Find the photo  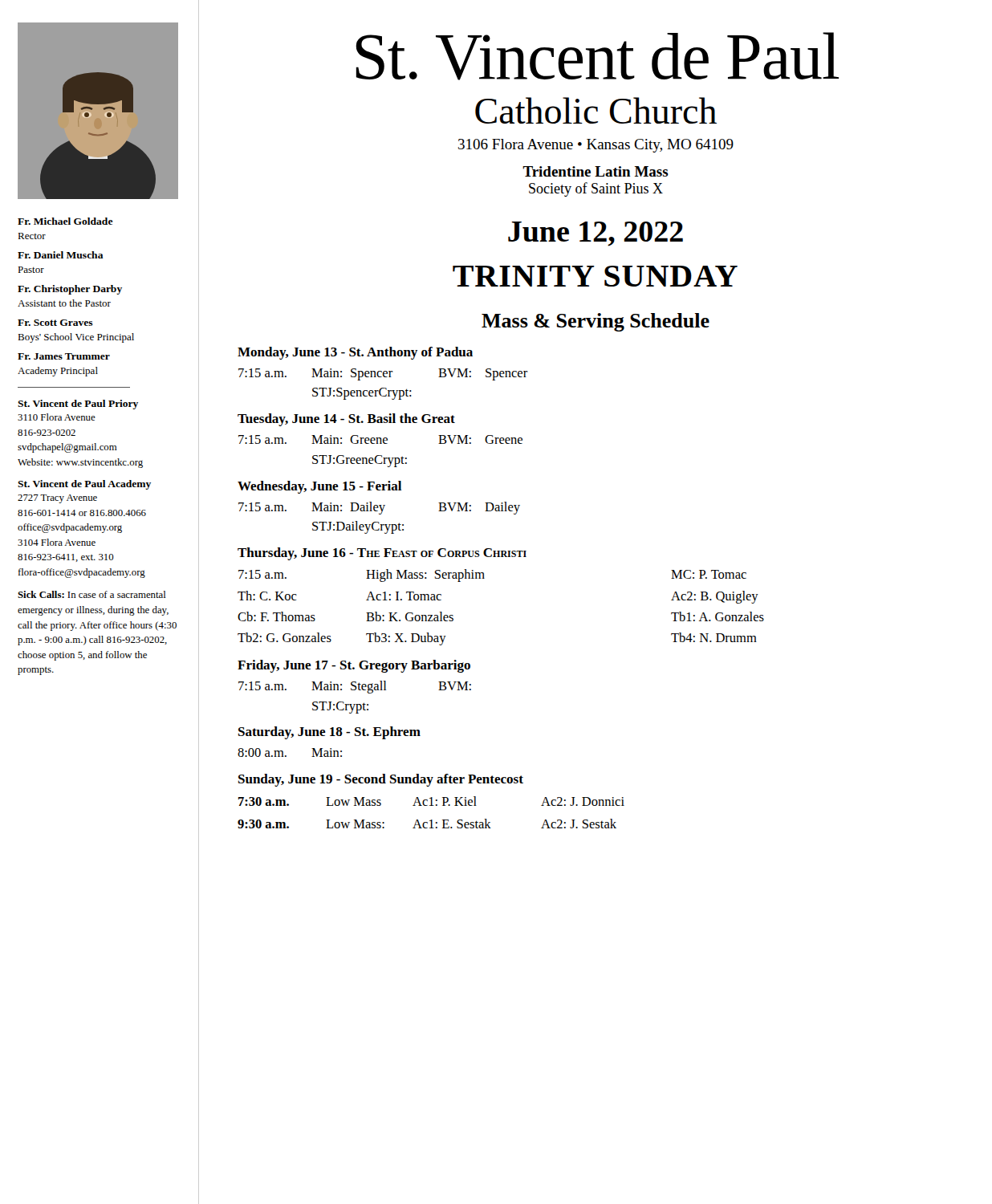[101, 112]
